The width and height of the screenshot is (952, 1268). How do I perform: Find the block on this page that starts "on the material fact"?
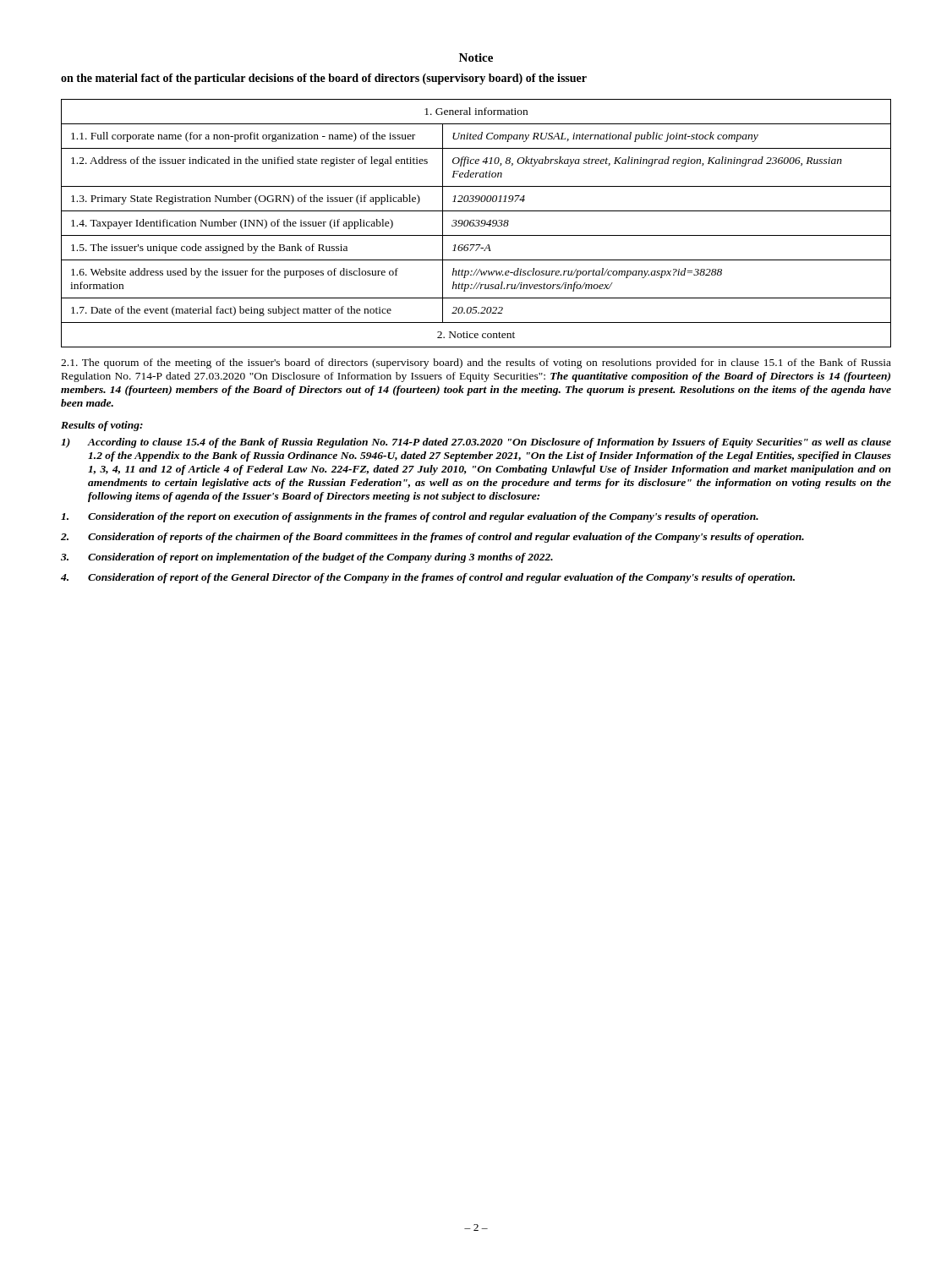click(x=324, y=78)
